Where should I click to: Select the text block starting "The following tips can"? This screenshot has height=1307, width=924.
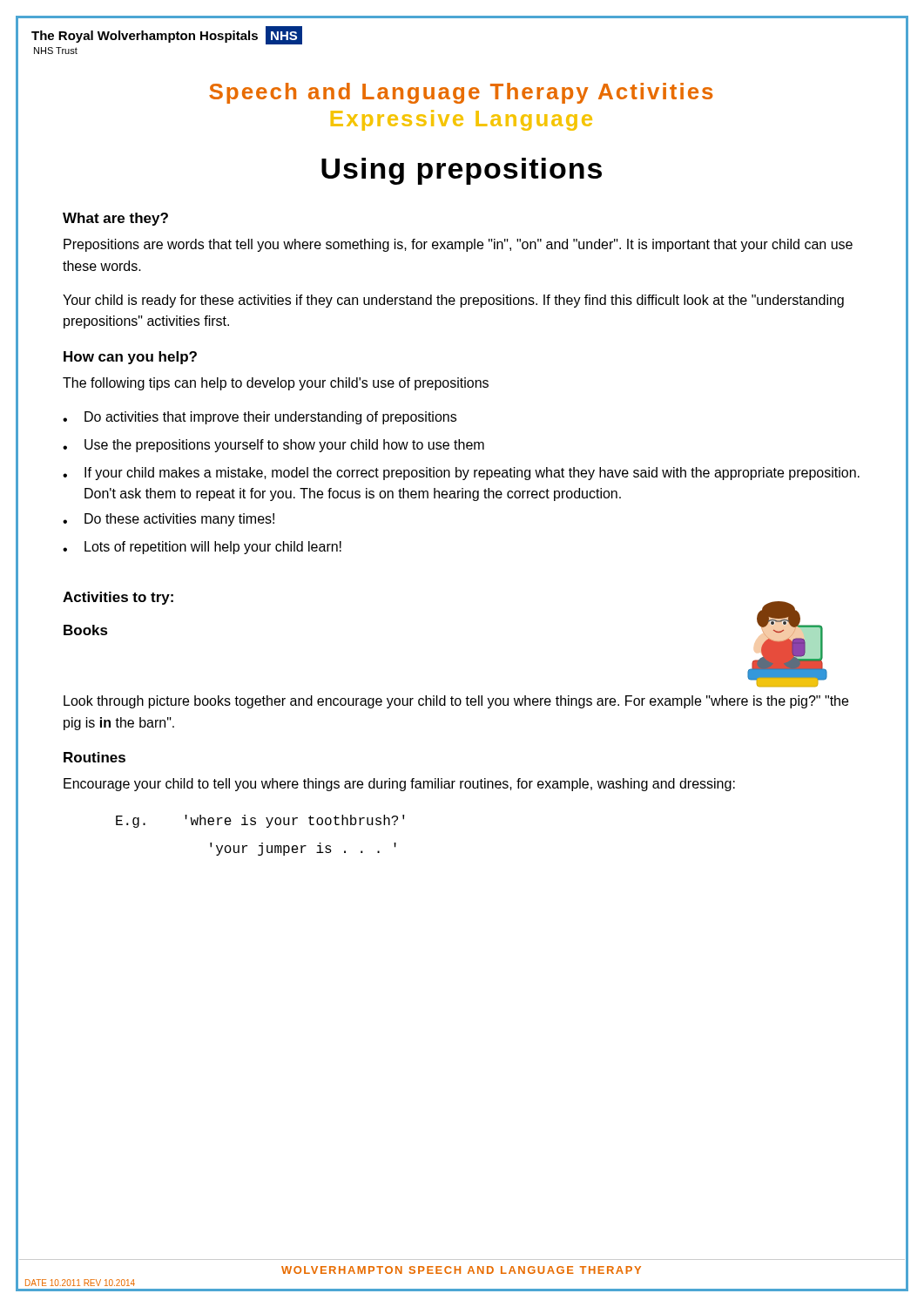click(x=276, y=383)
